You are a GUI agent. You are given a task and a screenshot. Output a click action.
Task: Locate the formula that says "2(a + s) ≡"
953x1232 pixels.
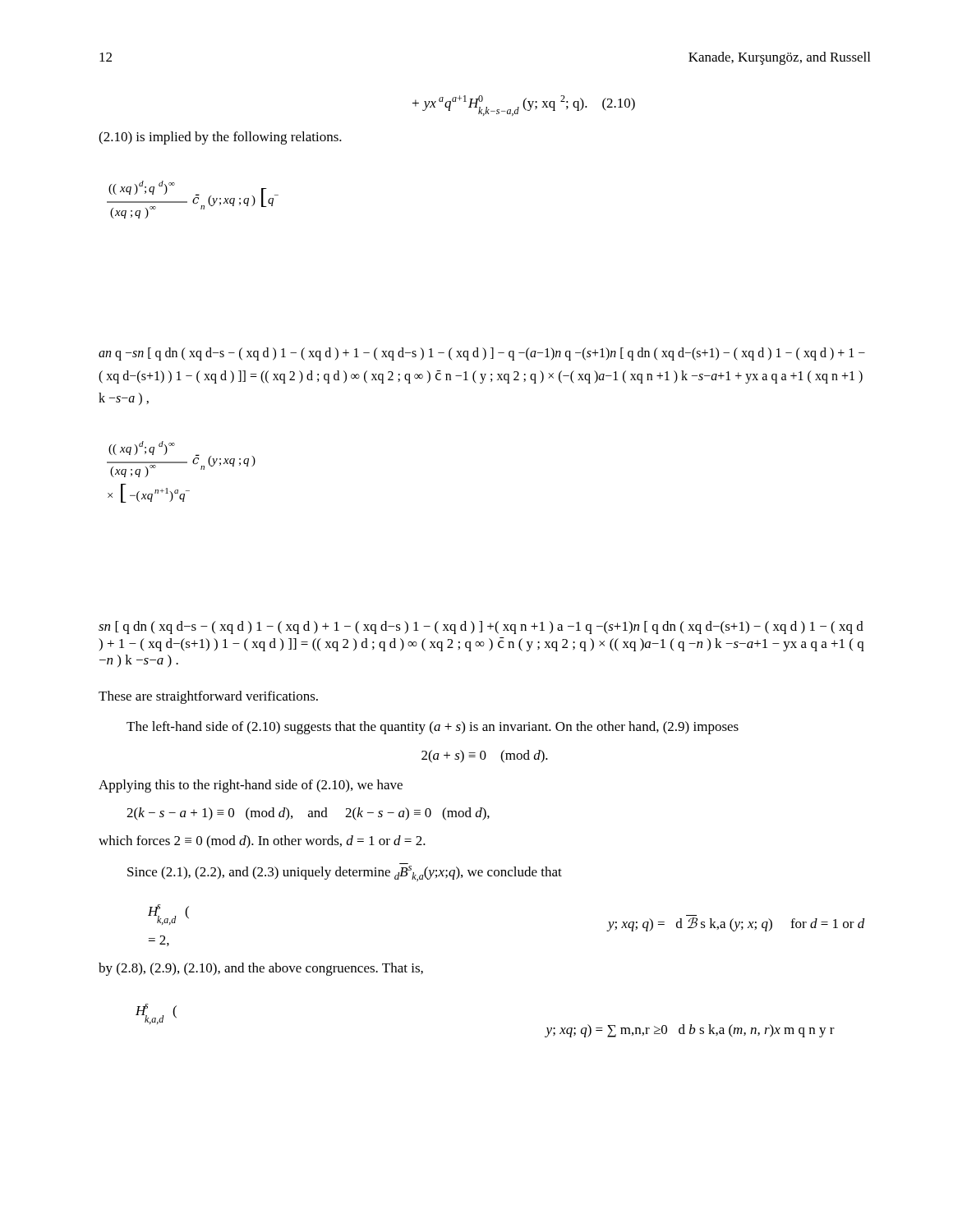pos(485,755)
